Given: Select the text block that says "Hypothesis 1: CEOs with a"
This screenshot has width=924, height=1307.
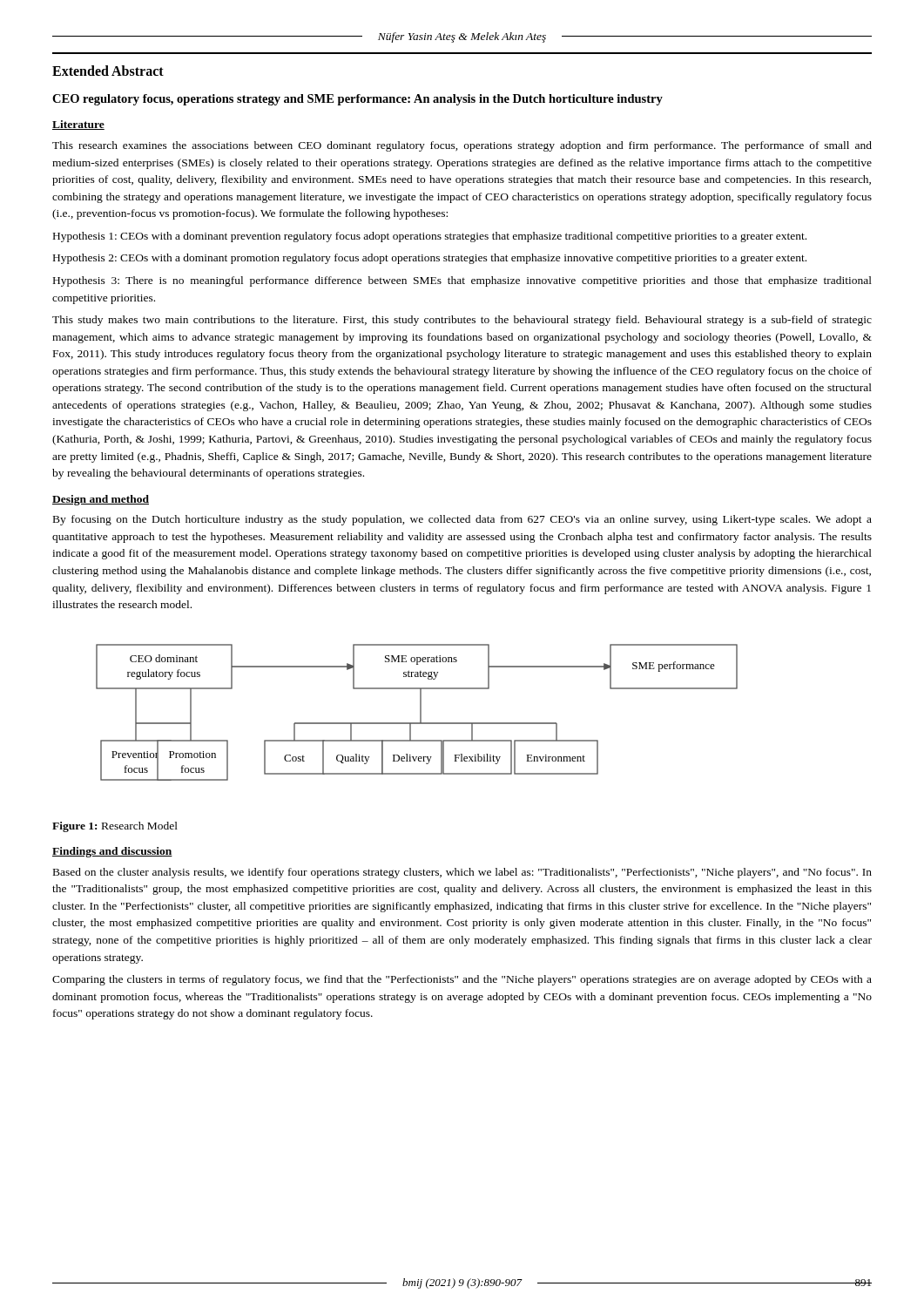Looking at the screenshot, I should tap(430, 236).
